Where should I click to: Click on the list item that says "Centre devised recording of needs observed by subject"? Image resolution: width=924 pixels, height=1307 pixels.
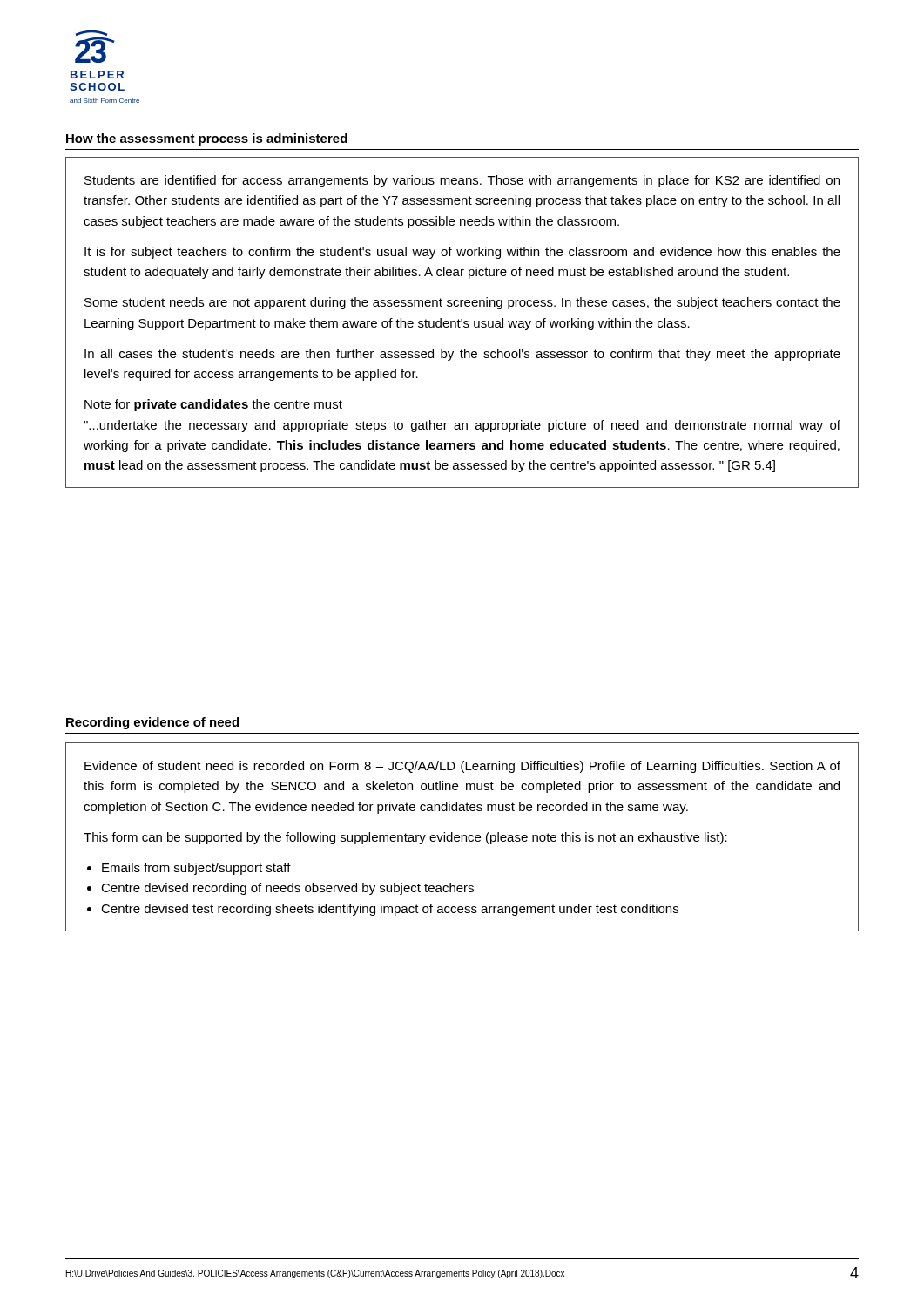pos(471,888)
